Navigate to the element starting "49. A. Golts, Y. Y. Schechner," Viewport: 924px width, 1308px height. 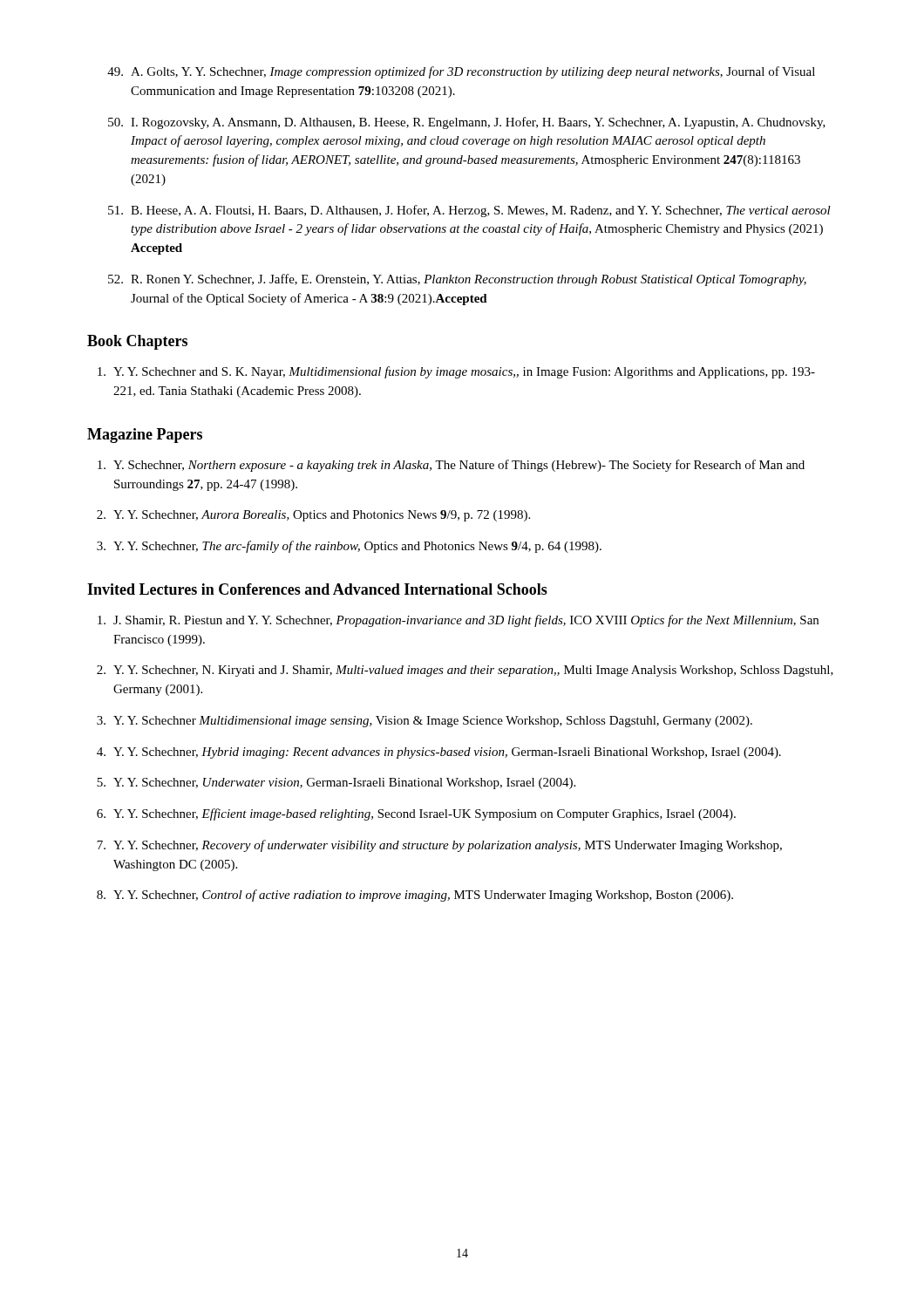[462, 82]
